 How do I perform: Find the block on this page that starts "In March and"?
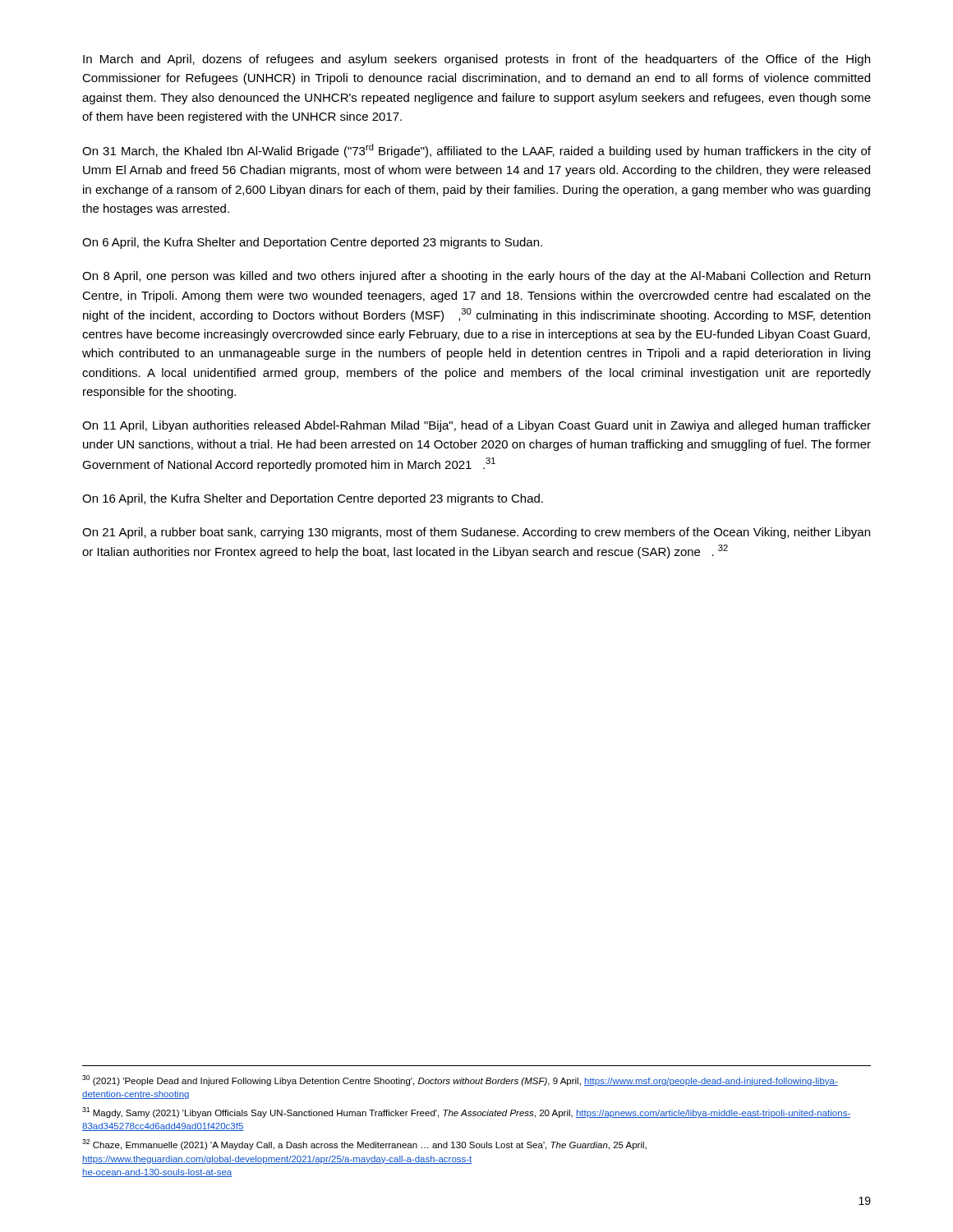pyautogui.click(x=476, y=87)
